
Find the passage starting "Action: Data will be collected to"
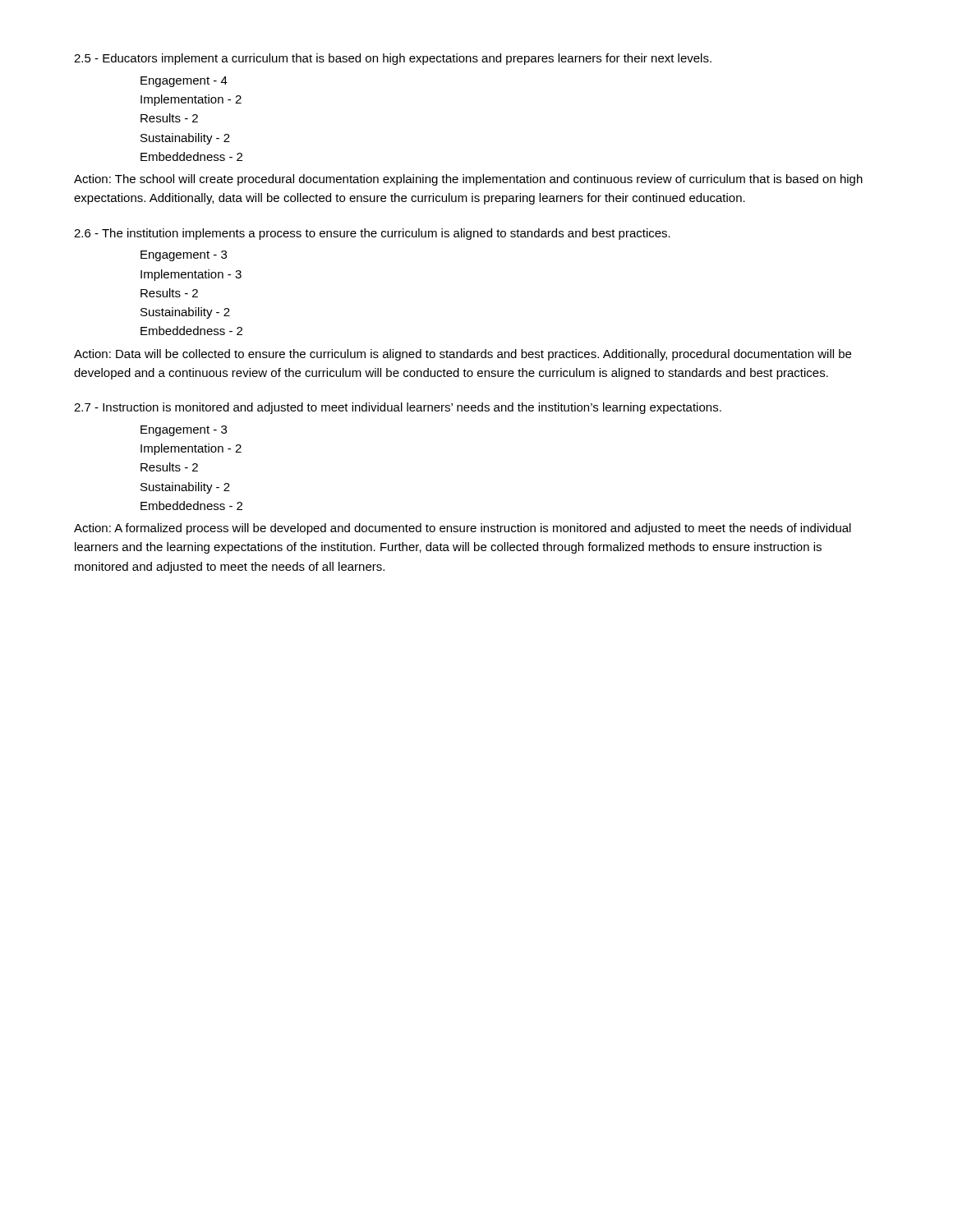(463, 363)
